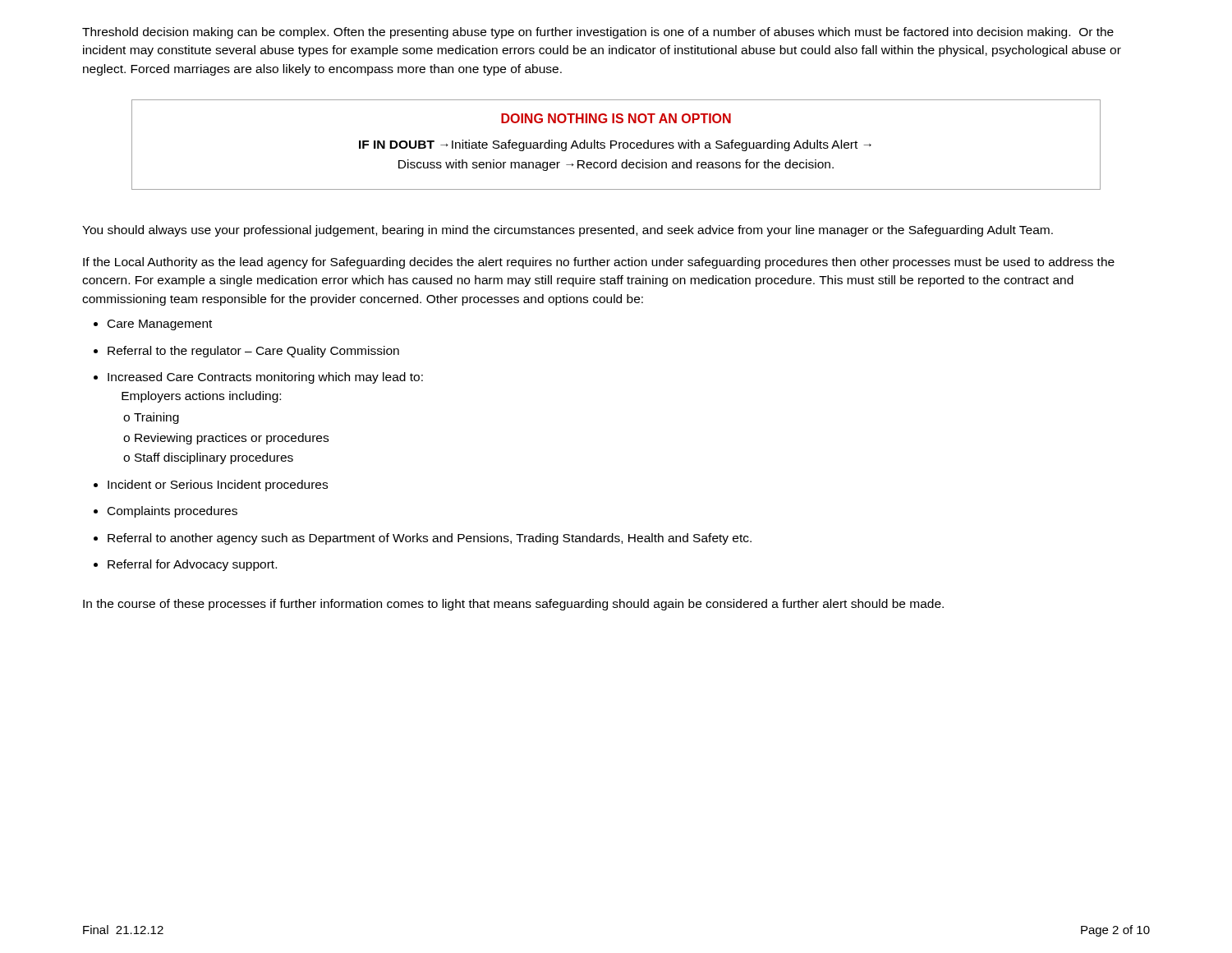1232x953 pixels.
Task: Locate the block of text that opens with "If the Local Authority as the lead"
Action: [x=598, y=280]
